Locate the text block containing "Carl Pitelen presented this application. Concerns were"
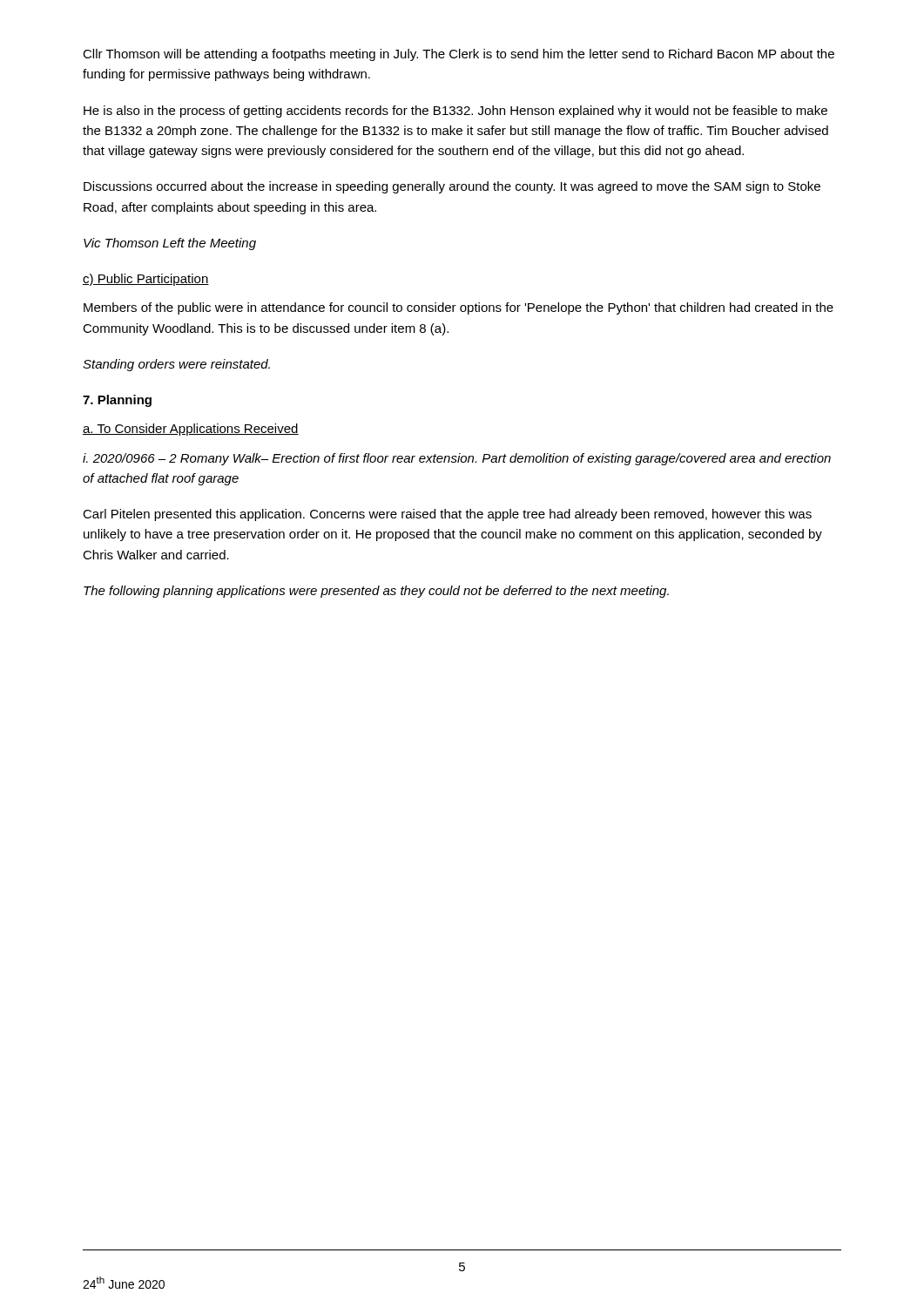 click(x=462, y=534)
